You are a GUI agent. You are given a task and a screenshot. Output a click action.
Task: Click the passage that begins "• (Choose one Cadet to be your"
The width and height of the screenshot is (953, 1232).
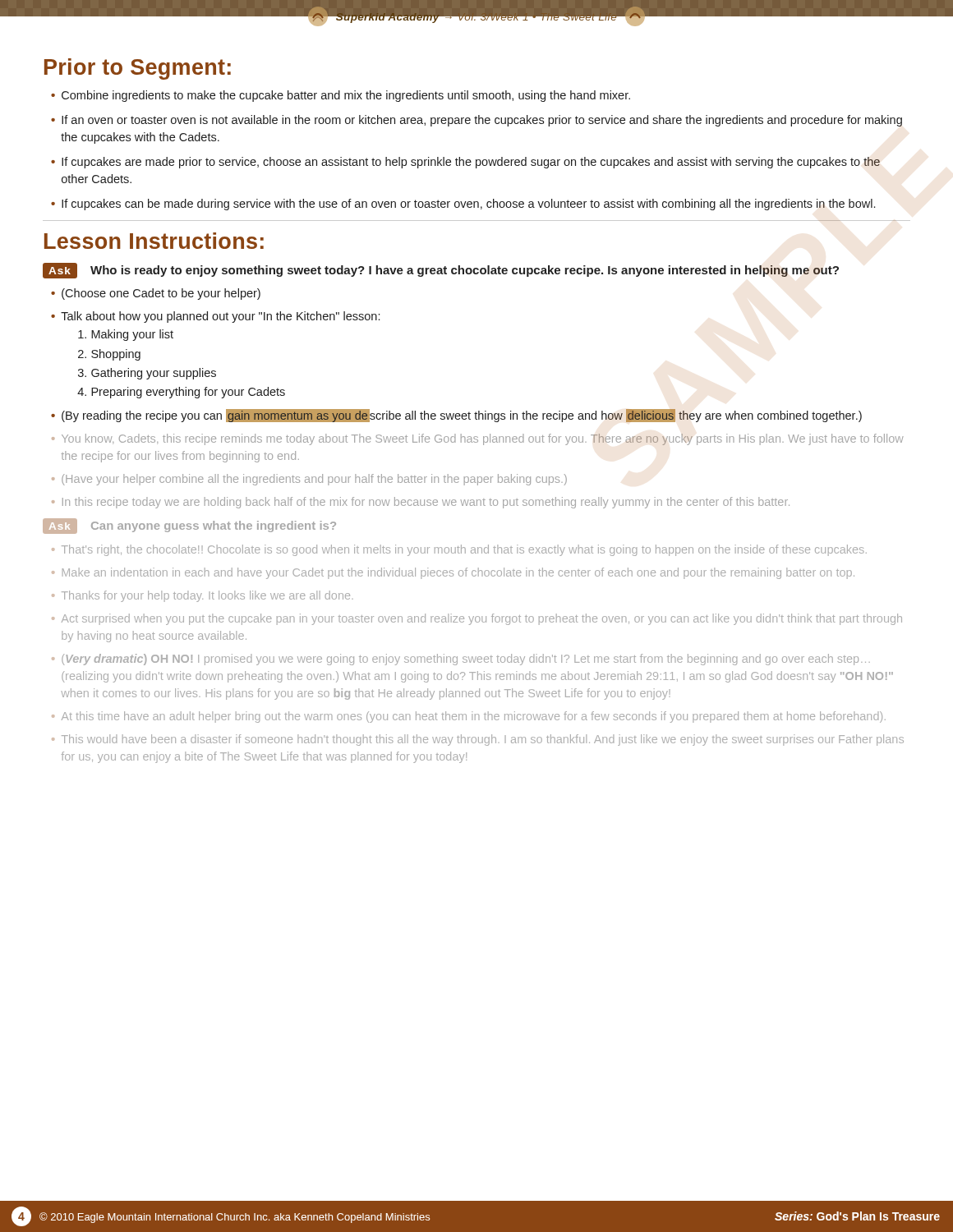156,294
